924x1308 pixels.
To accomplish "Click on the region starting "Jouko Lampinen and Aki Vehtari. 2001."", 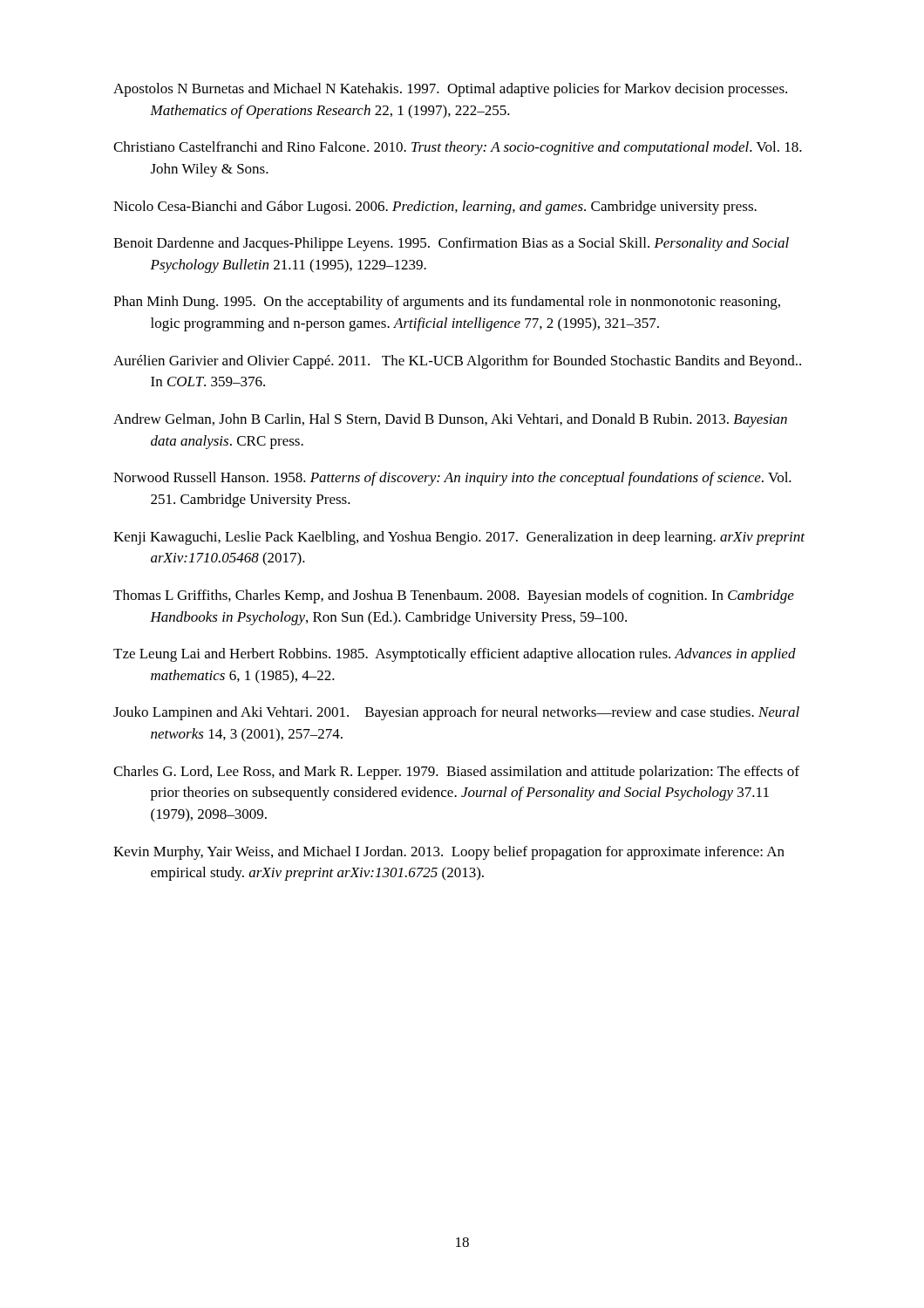I will (456, 723).
